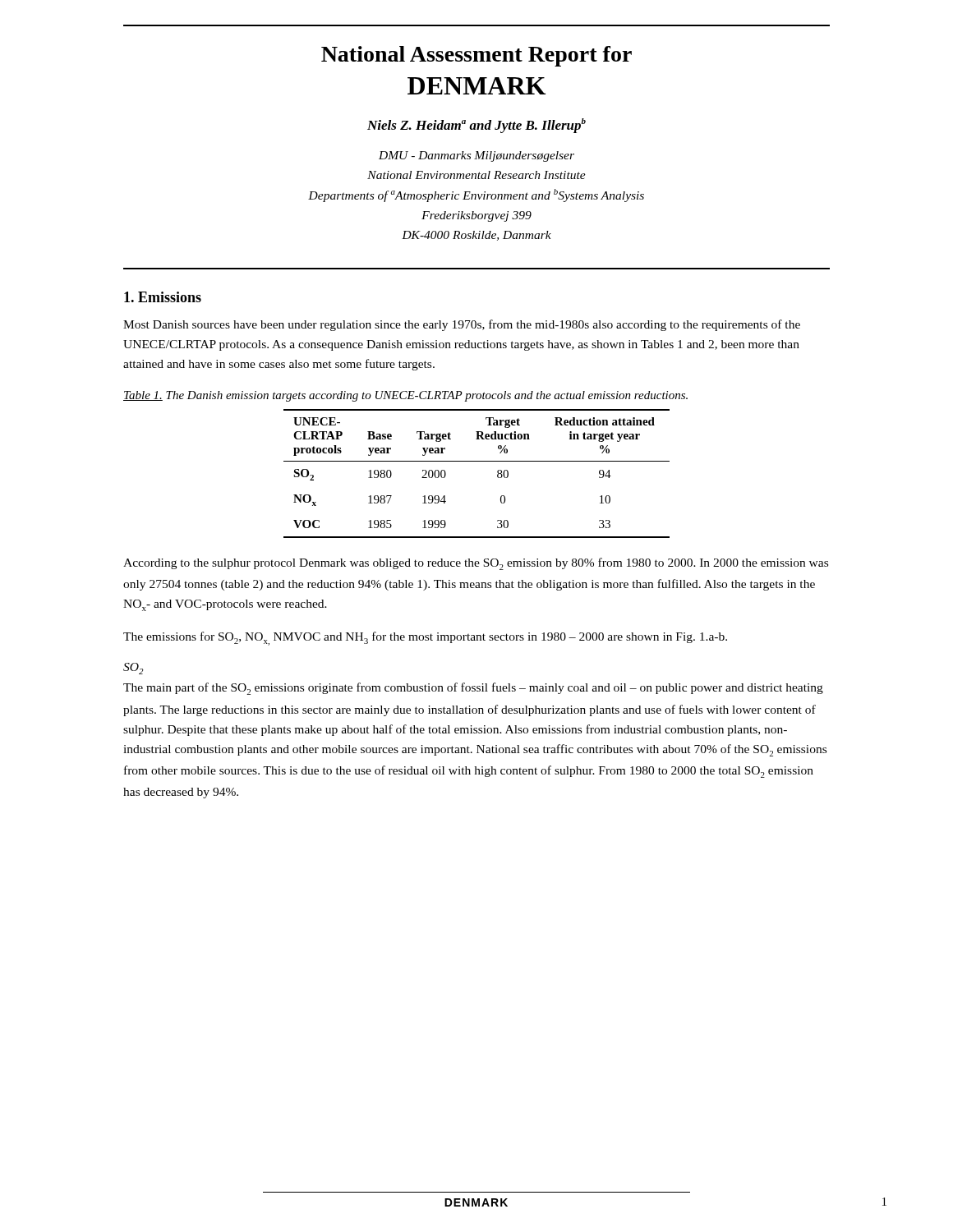Point to the block beginning "According to the sulphur protocol"
Viewport: 953px width, 1232px height.
(x=476, y=584)
